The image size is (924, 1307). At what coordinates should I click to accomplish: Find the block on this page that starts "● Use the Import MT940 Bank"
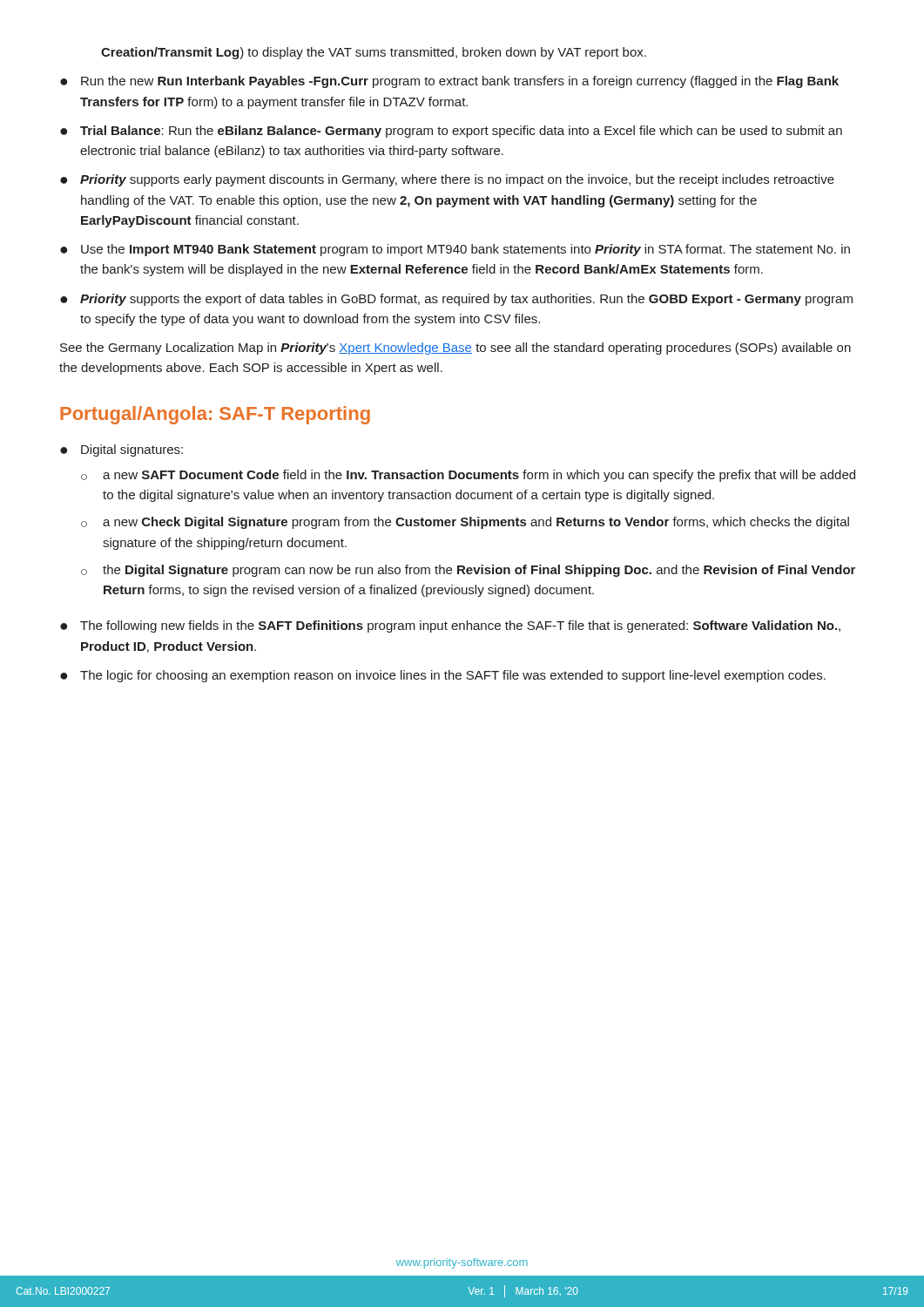462,259
